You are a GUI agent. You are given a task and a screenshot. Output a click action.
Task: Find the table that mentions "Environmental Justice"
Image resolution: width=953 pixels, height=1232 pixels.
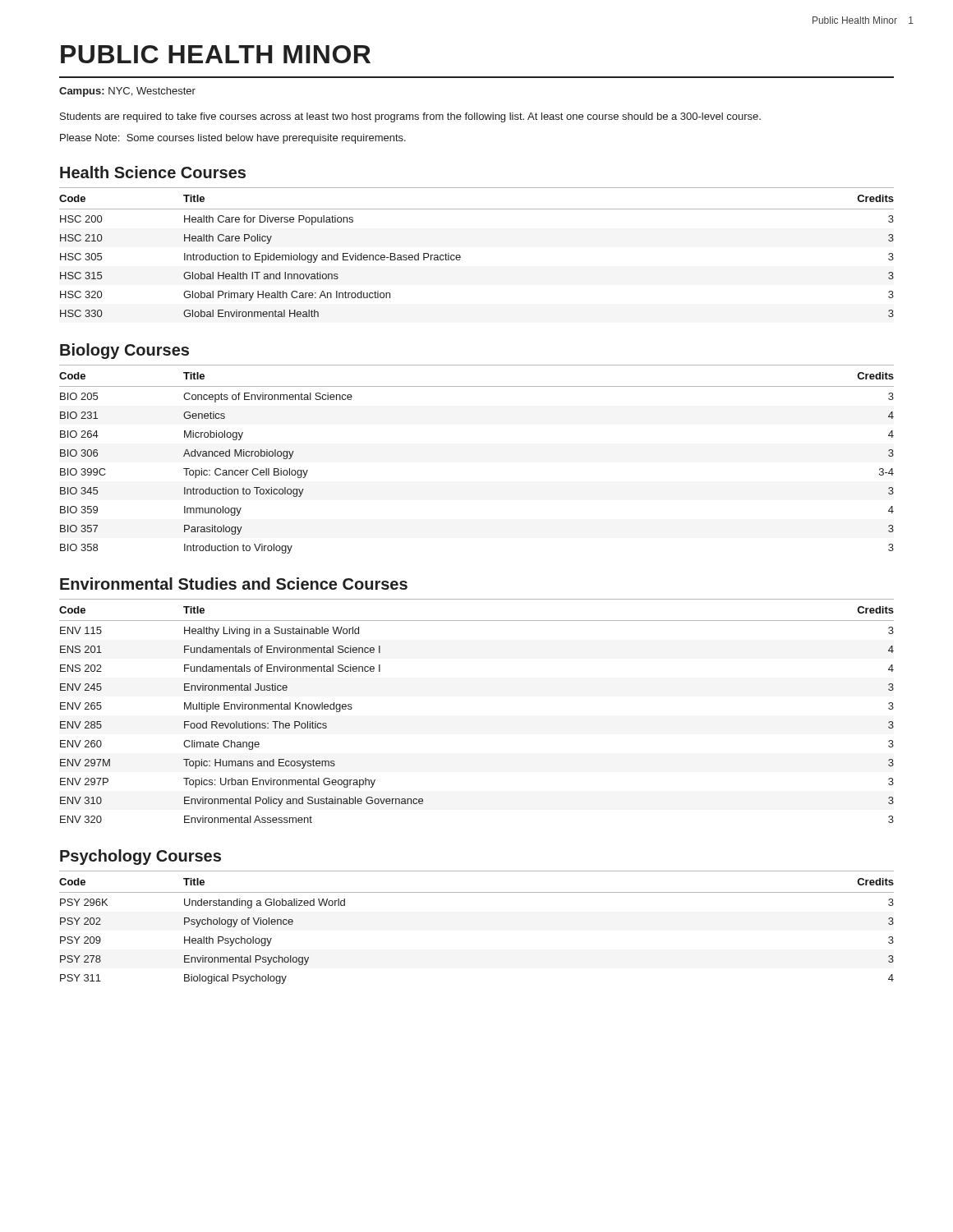click(476, 714)
